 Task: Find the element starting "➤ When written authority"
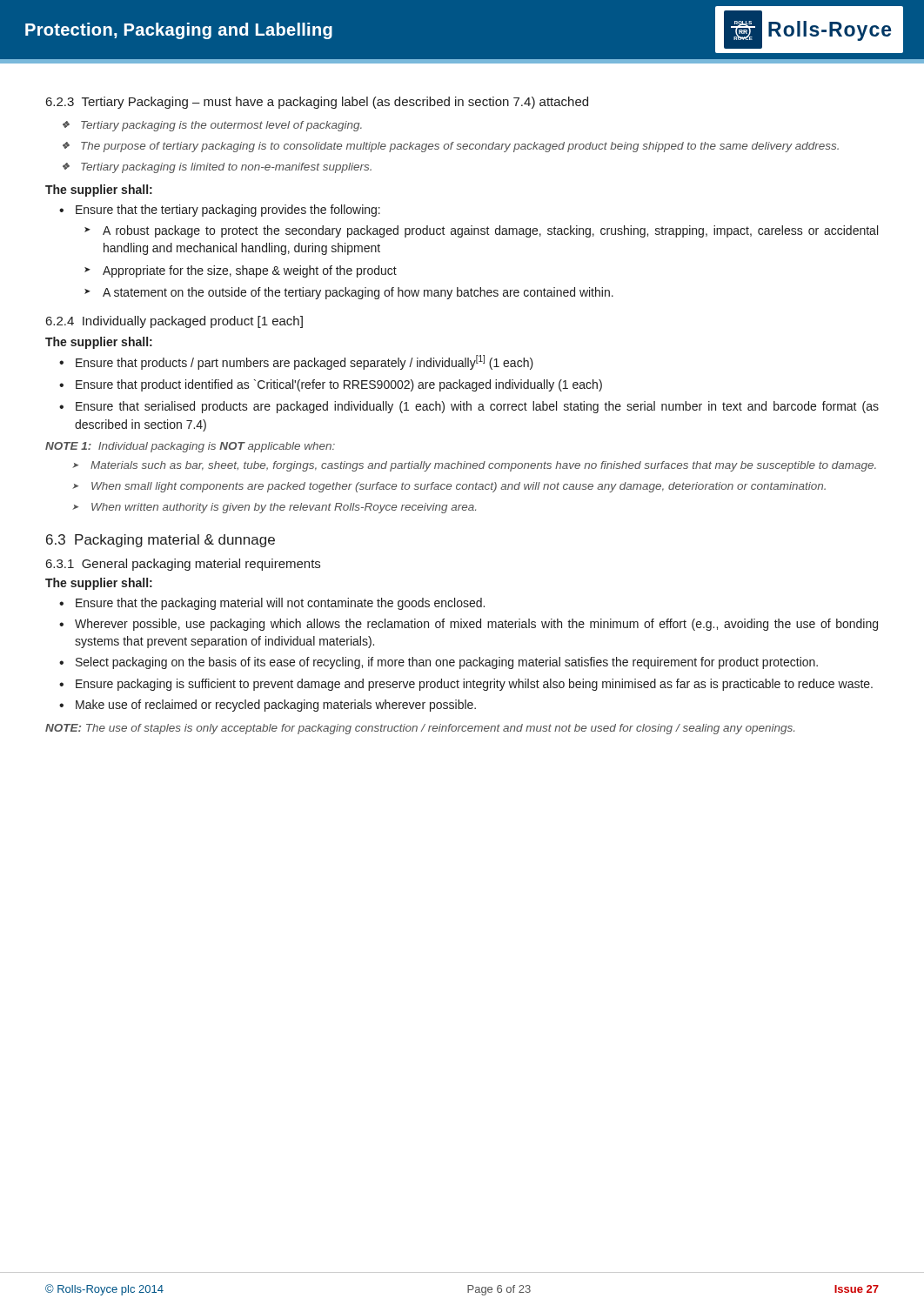(475, 507)
